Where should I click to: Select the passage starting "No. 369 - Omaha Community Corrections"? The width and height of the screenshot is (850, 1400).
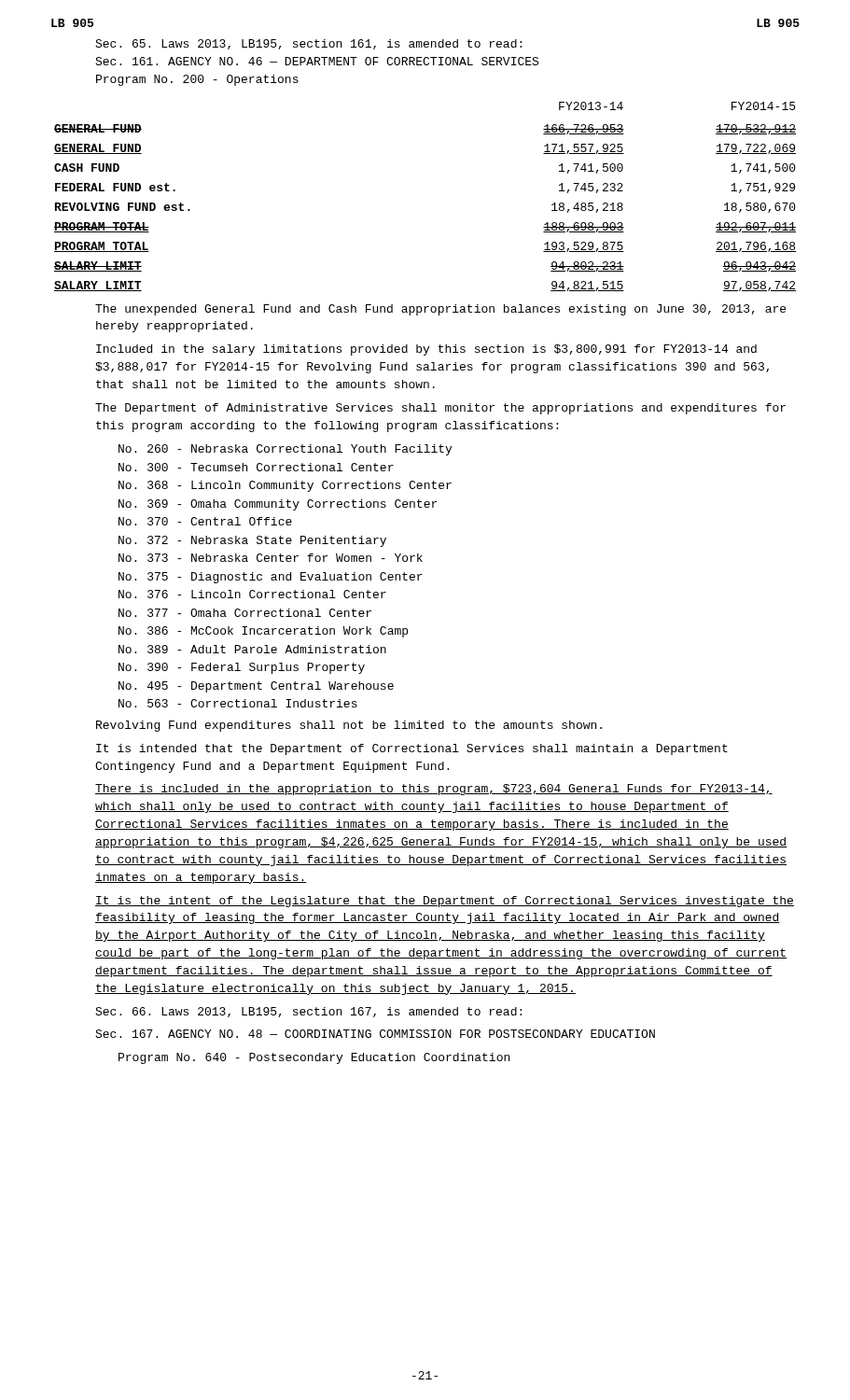pos(278,504)
